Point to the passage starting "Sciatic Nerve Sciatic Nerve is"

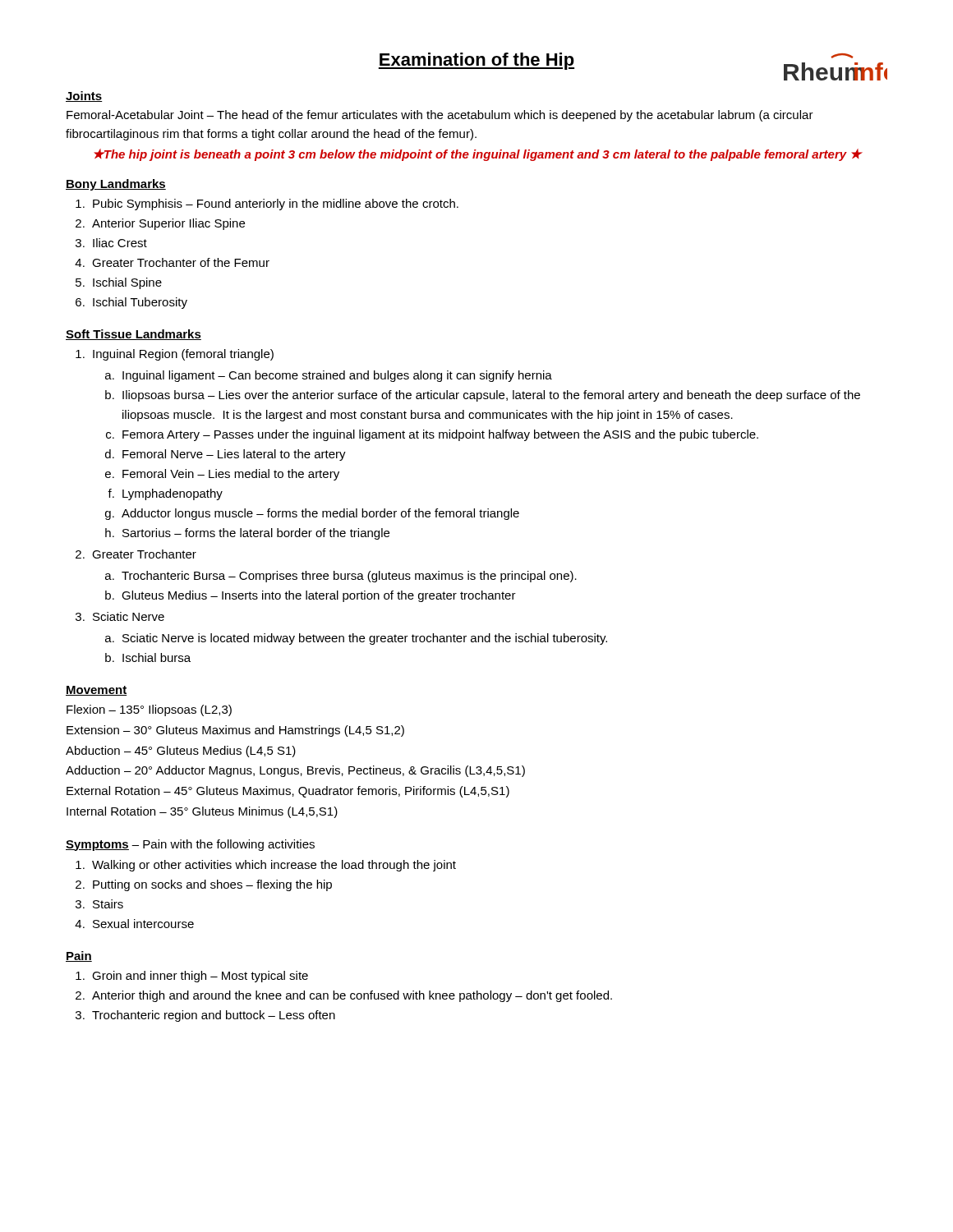click(490, 639)
